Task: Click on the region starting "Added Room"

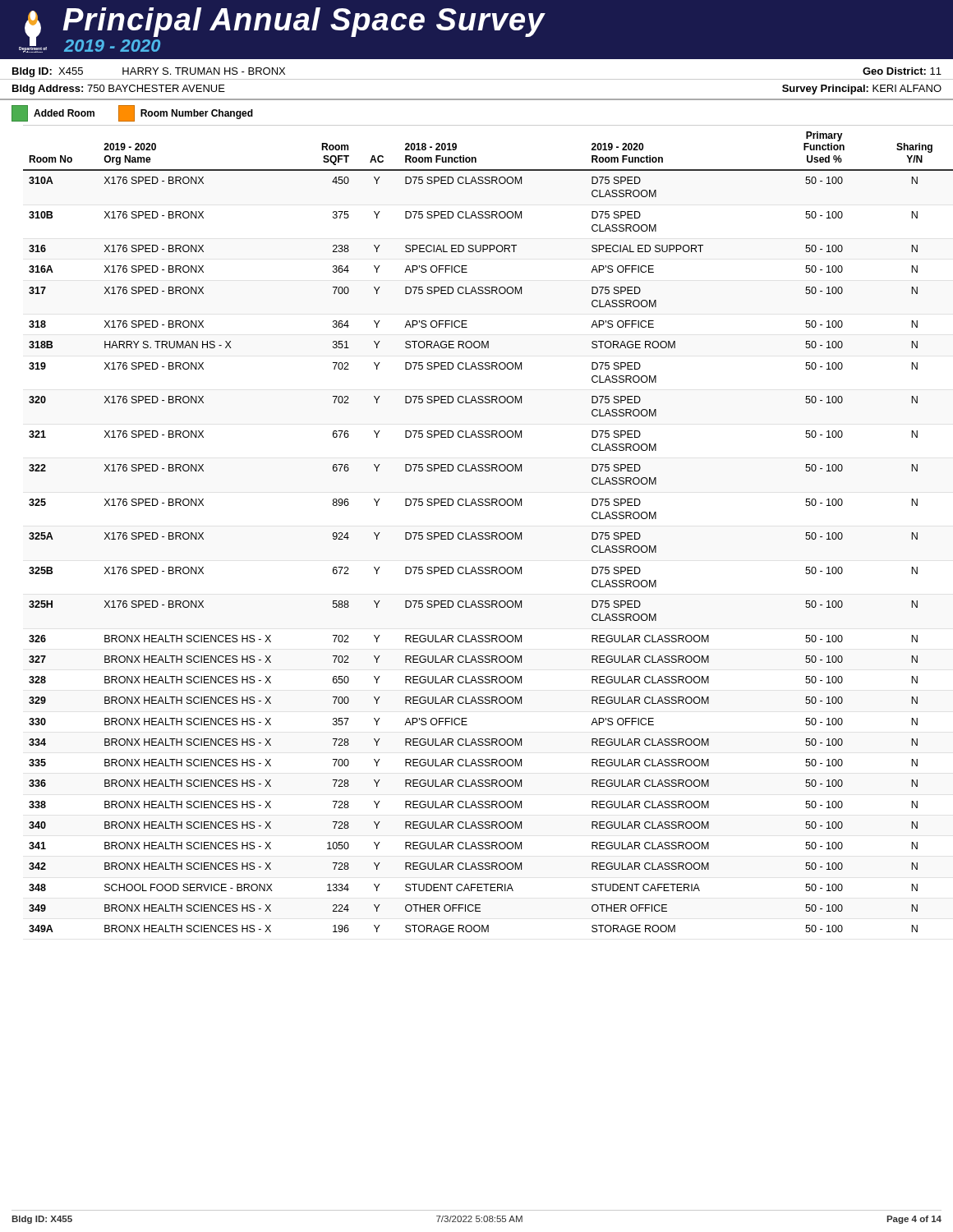Action: tap(53, 113)
